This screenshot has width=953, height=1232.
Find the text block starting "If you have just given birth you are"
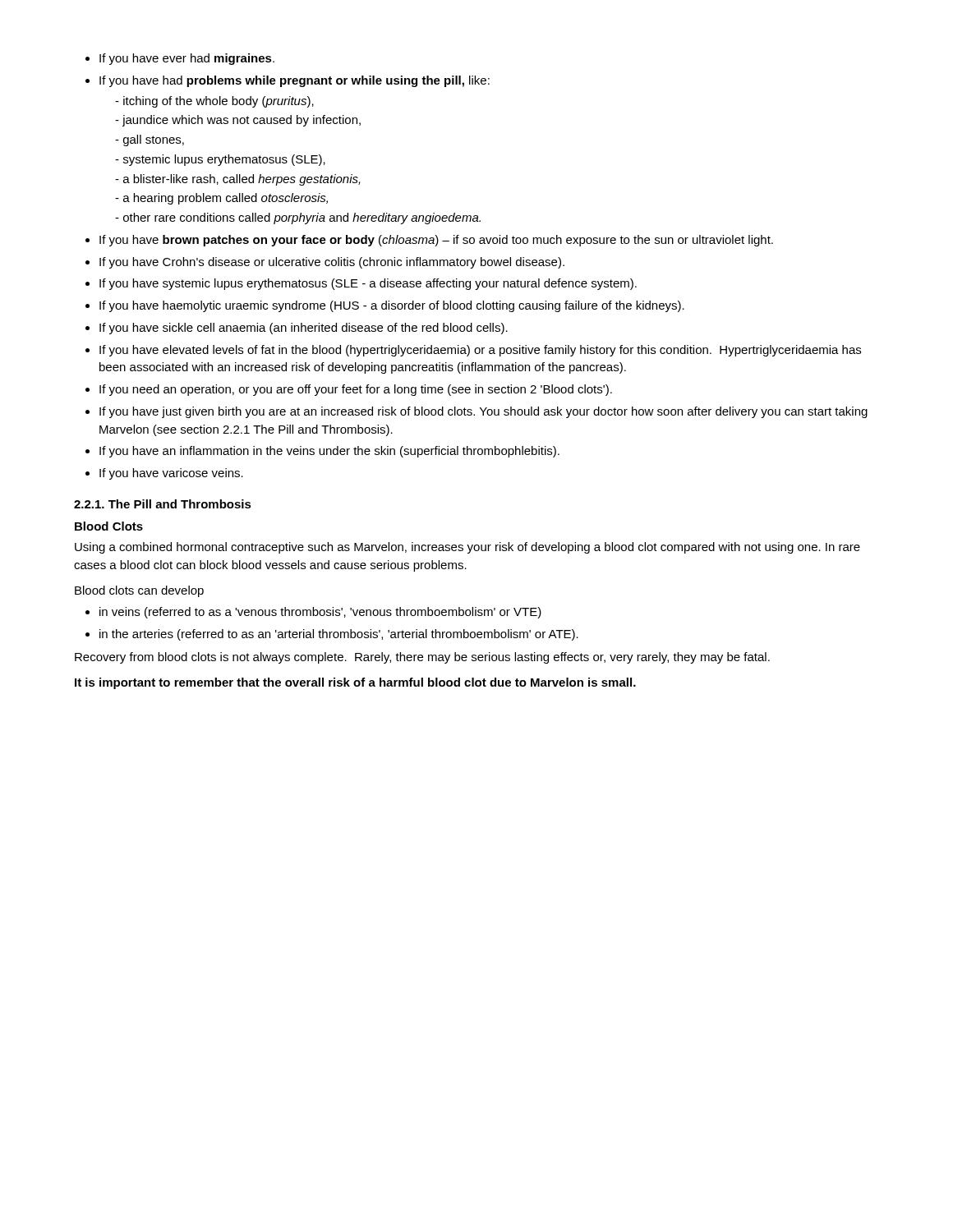coord(483,420)
